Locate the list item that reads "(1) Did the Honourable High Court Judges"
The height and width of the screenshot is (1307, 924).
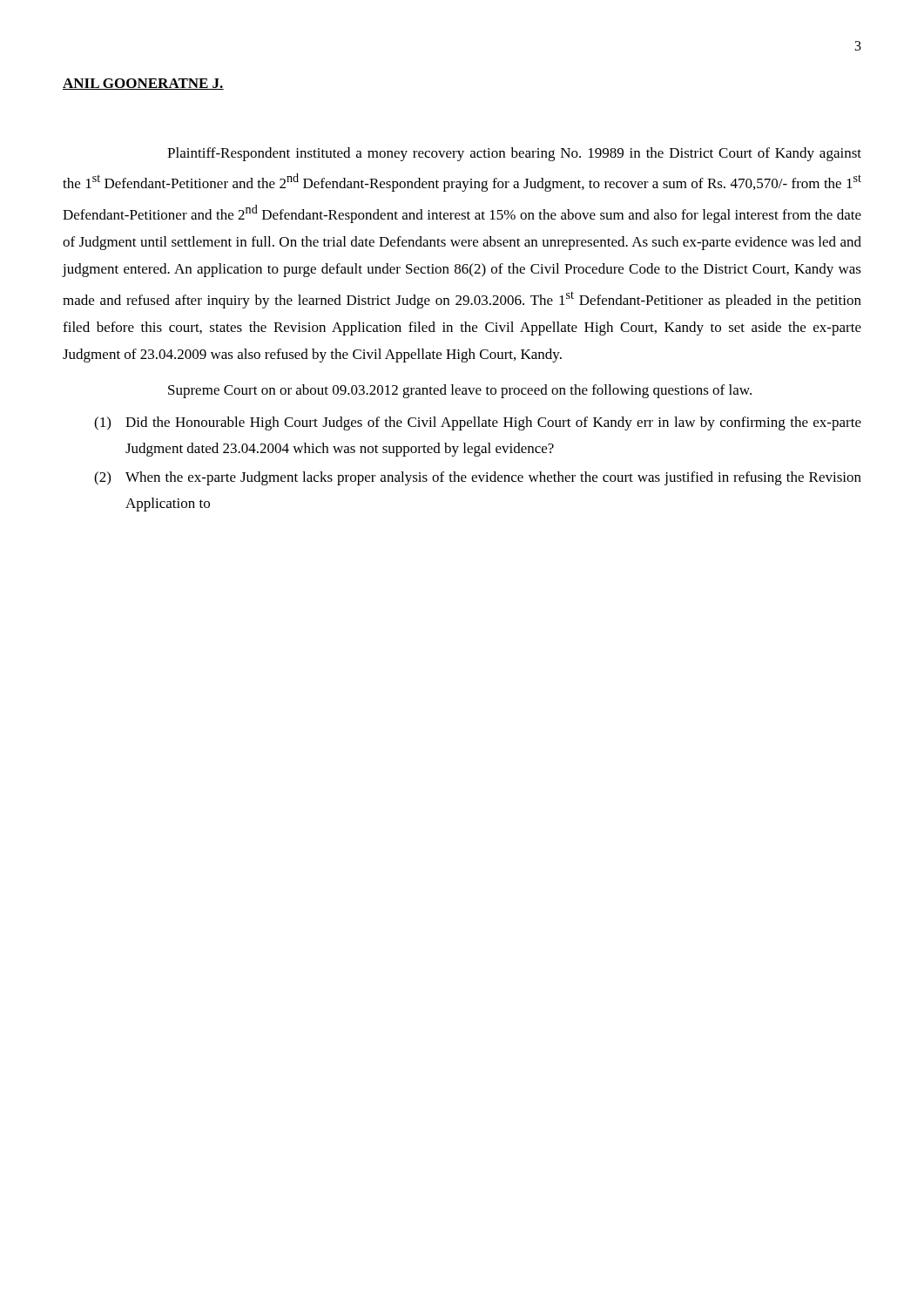pos(478,435)
